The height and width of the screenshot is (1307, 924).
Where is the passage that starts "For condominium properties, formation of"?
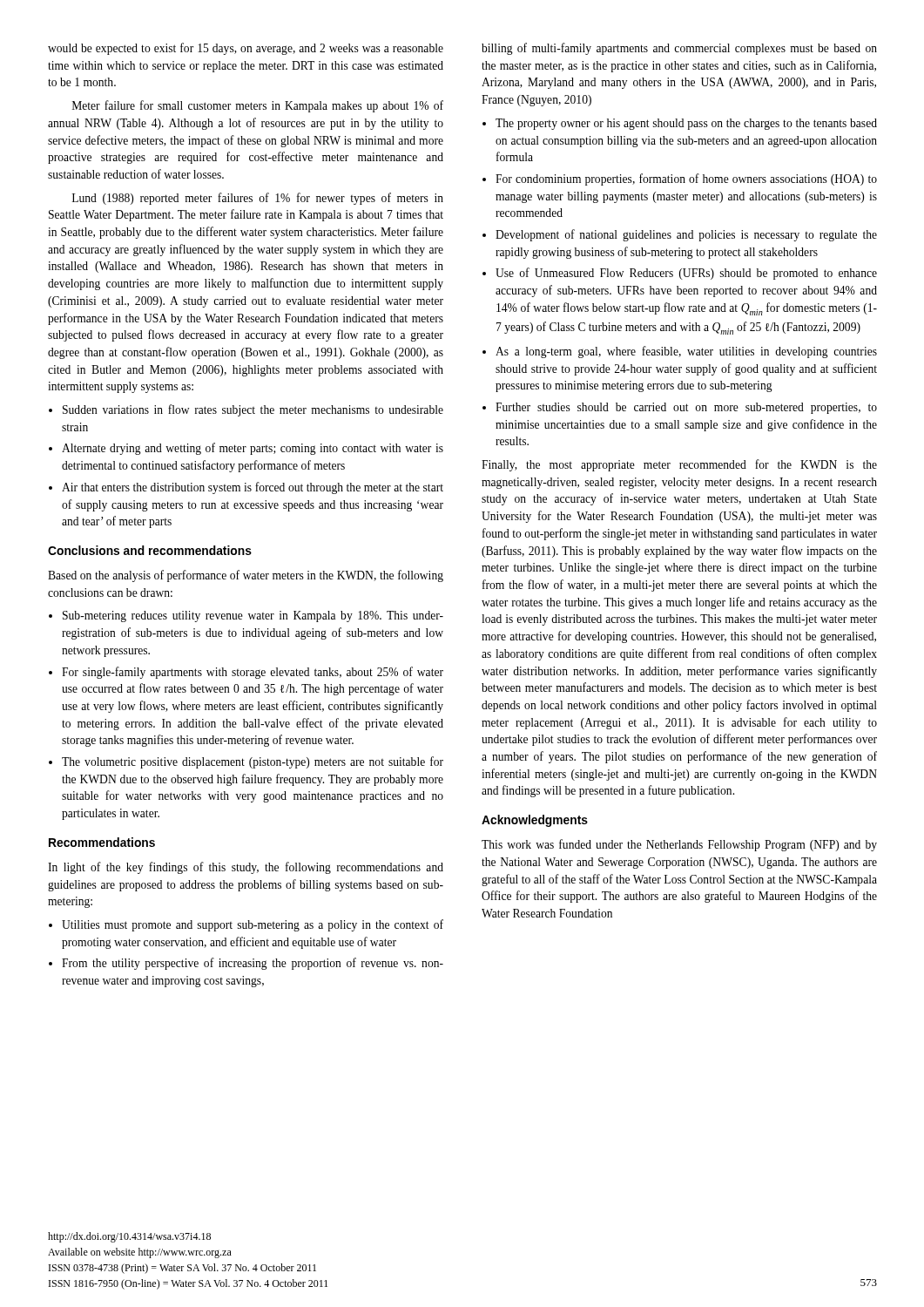686,196
